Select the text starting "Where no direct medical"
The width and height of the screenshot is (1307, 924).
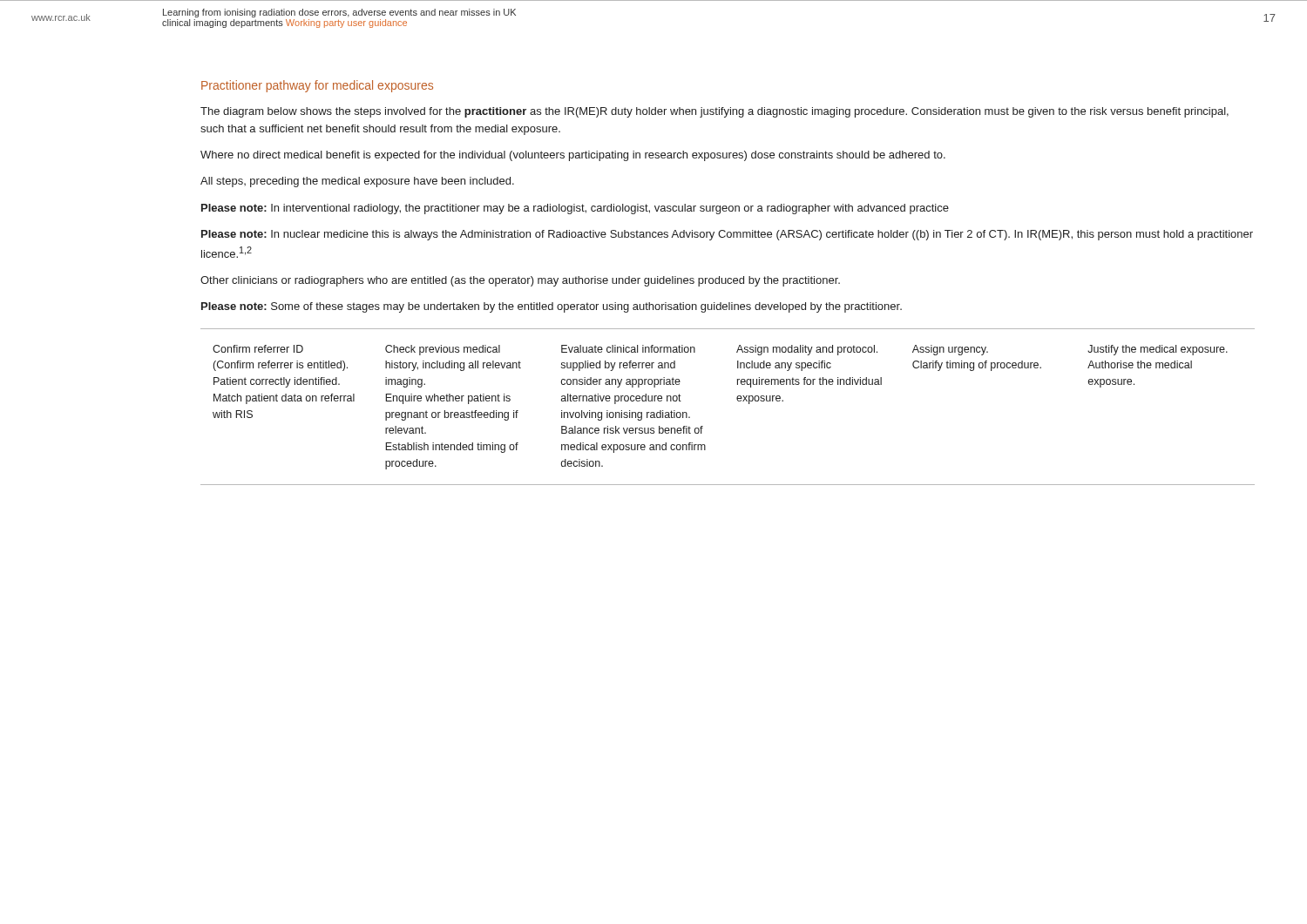(573, 155)
